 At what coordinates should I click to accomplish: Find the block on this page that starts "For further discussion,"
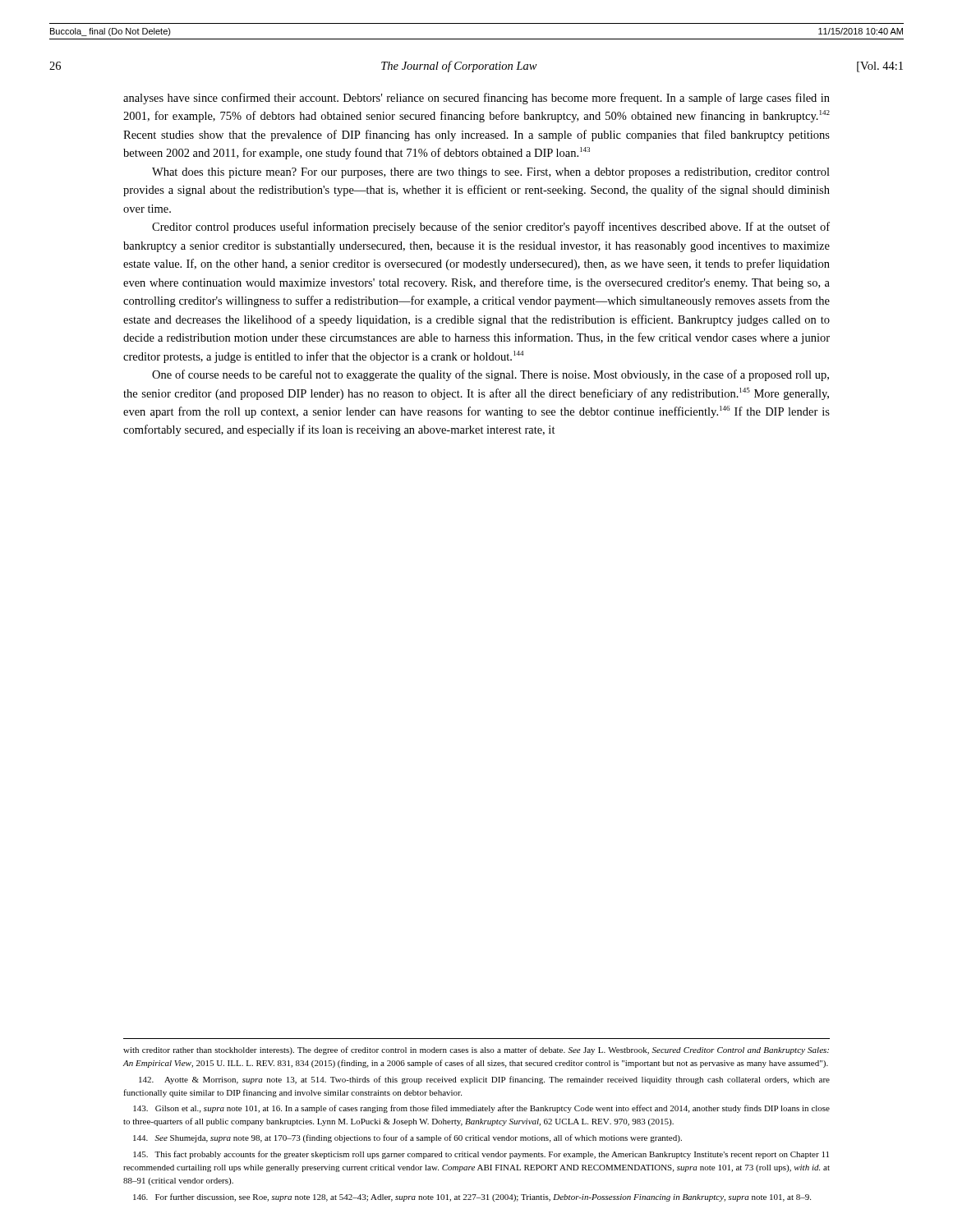(467, 1197)
